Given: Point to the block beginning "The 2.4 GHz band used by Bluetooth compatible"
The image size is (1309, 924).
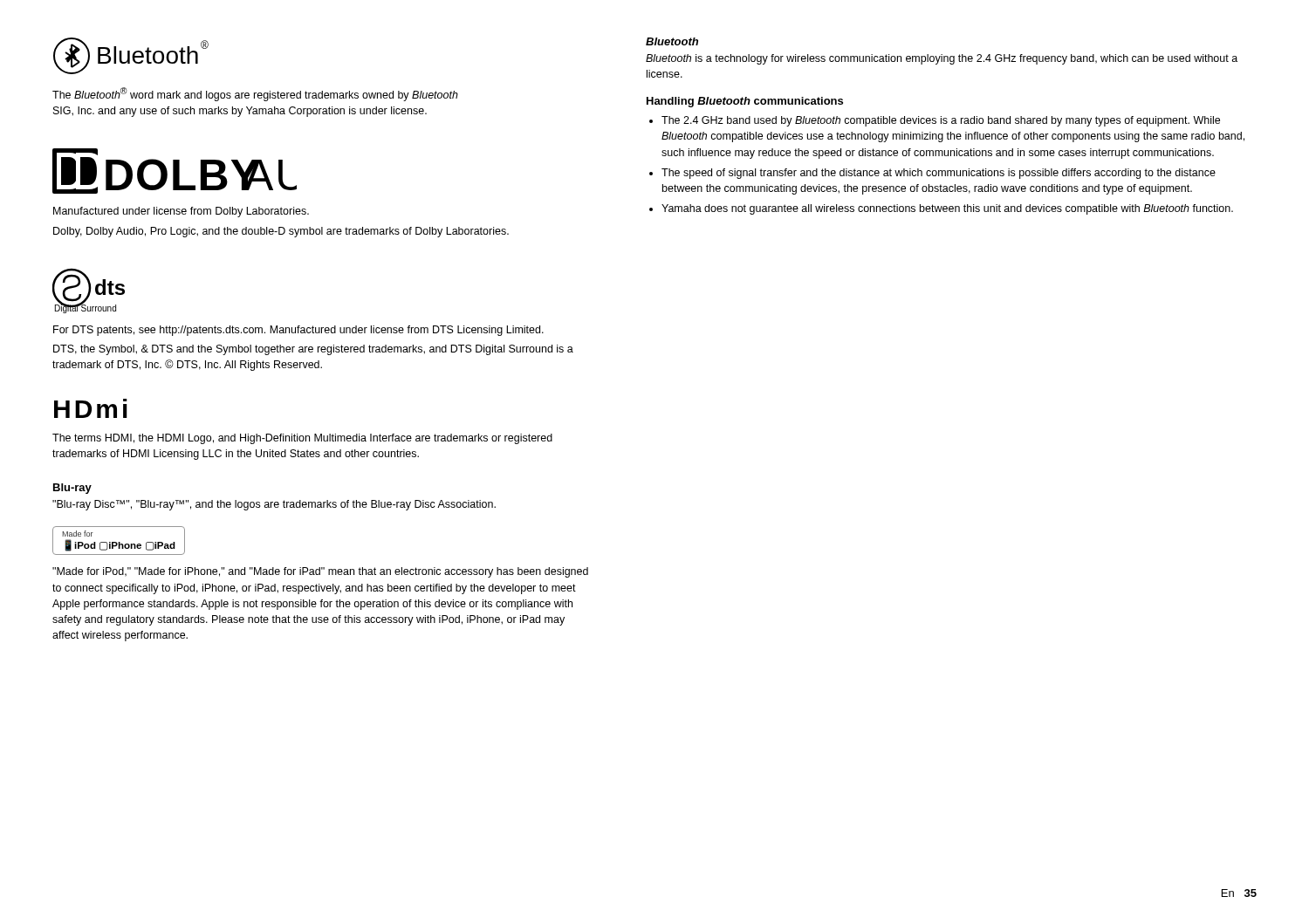Looking at the screenshot, I should [x=951, y=136].
